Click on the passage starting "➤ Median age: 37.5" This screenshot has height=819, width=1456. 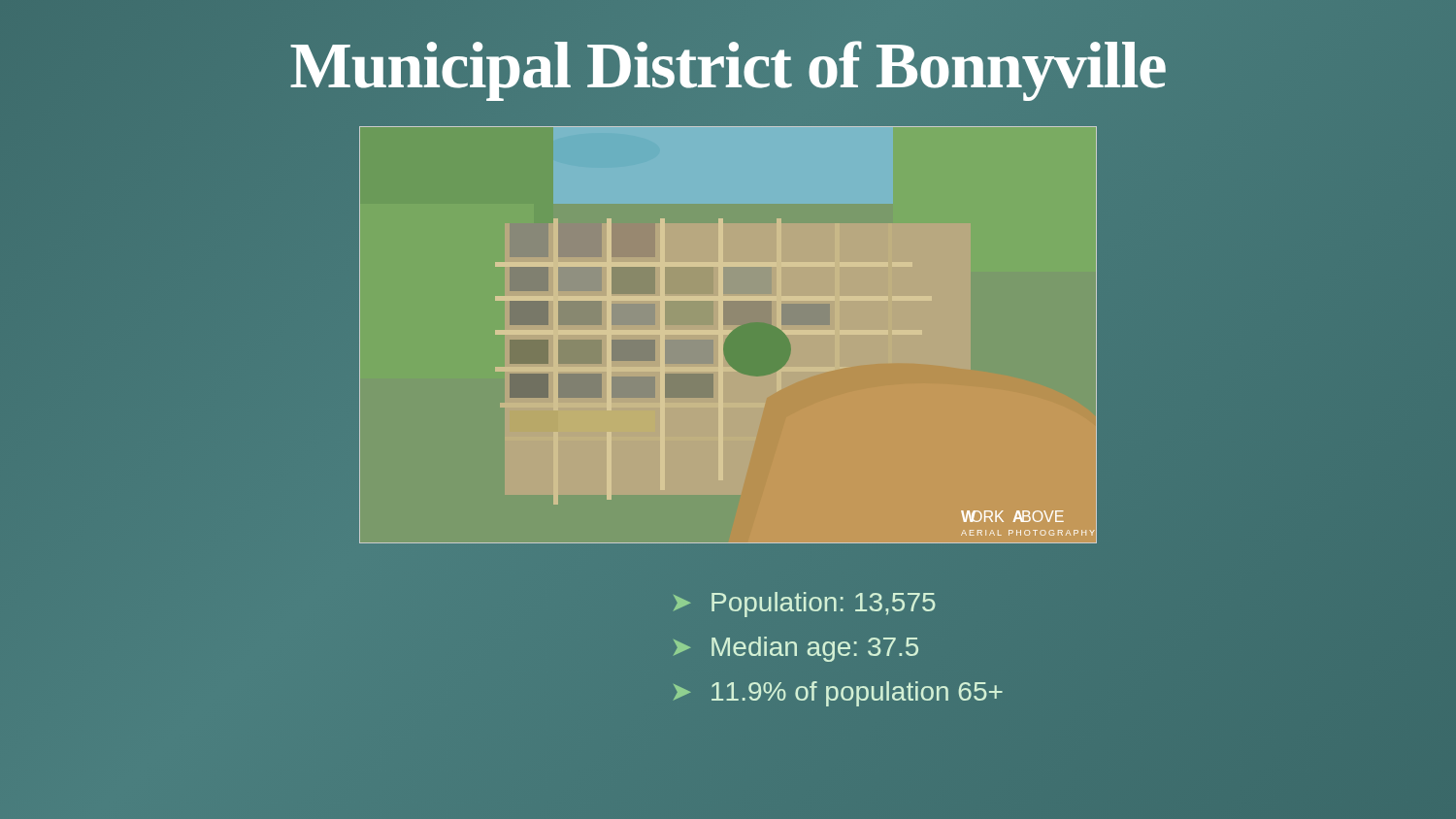(x=795, y=647)
